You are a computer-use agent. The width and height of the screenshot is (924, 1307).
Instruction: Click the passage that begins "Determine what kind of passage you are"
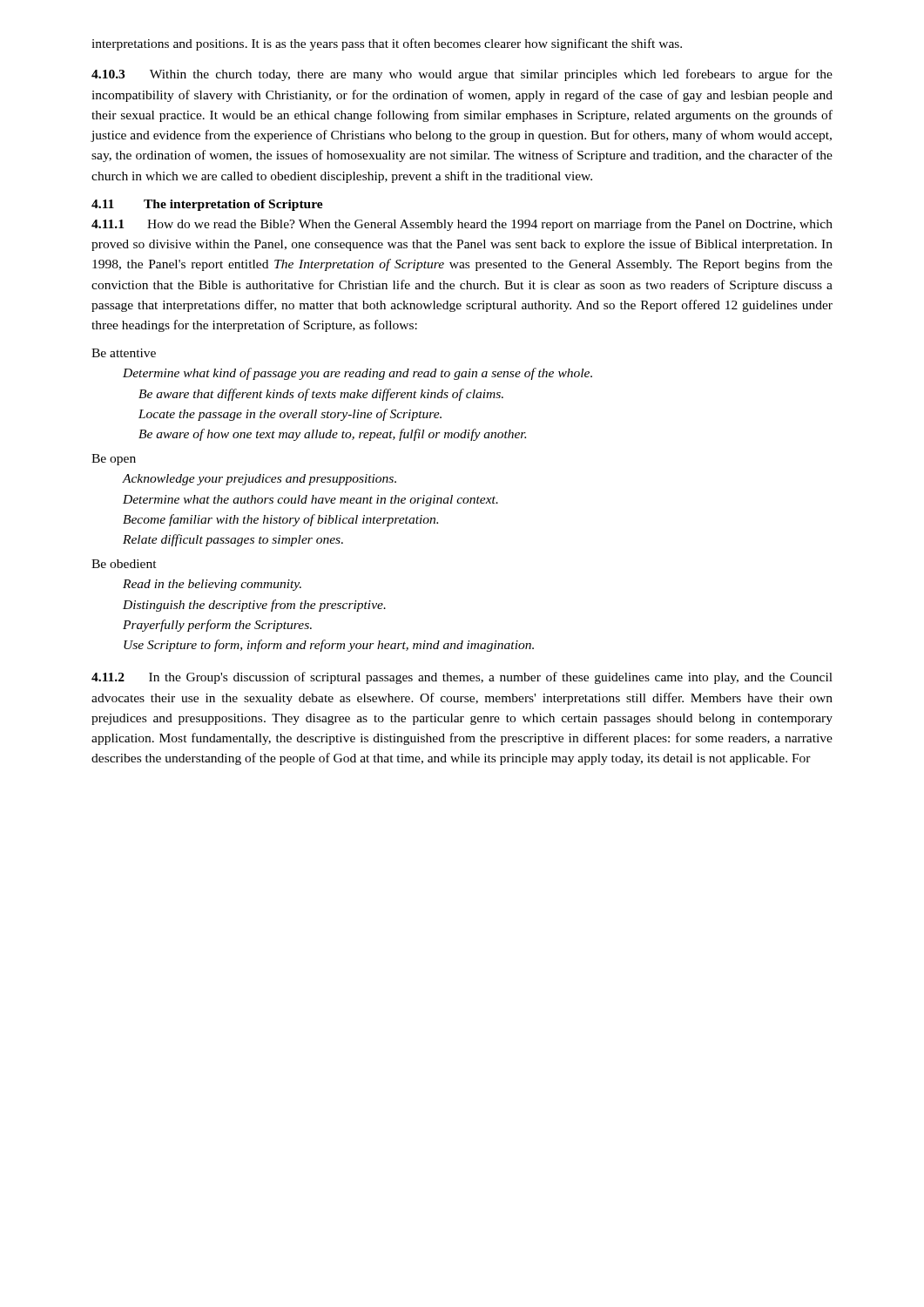click(478, 373)
